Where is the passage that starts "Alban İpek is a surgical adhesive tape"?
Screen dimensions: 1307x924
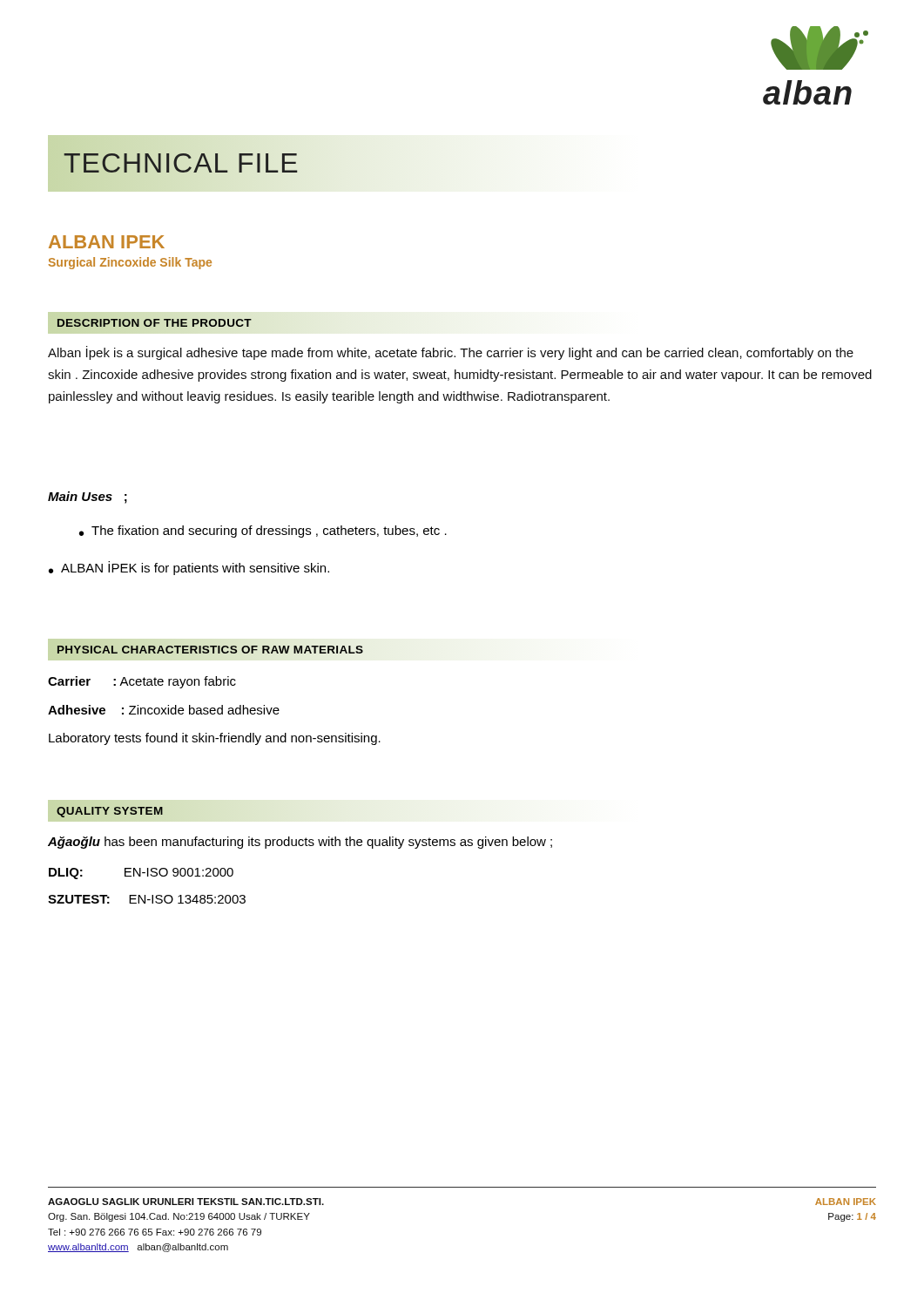460,374
